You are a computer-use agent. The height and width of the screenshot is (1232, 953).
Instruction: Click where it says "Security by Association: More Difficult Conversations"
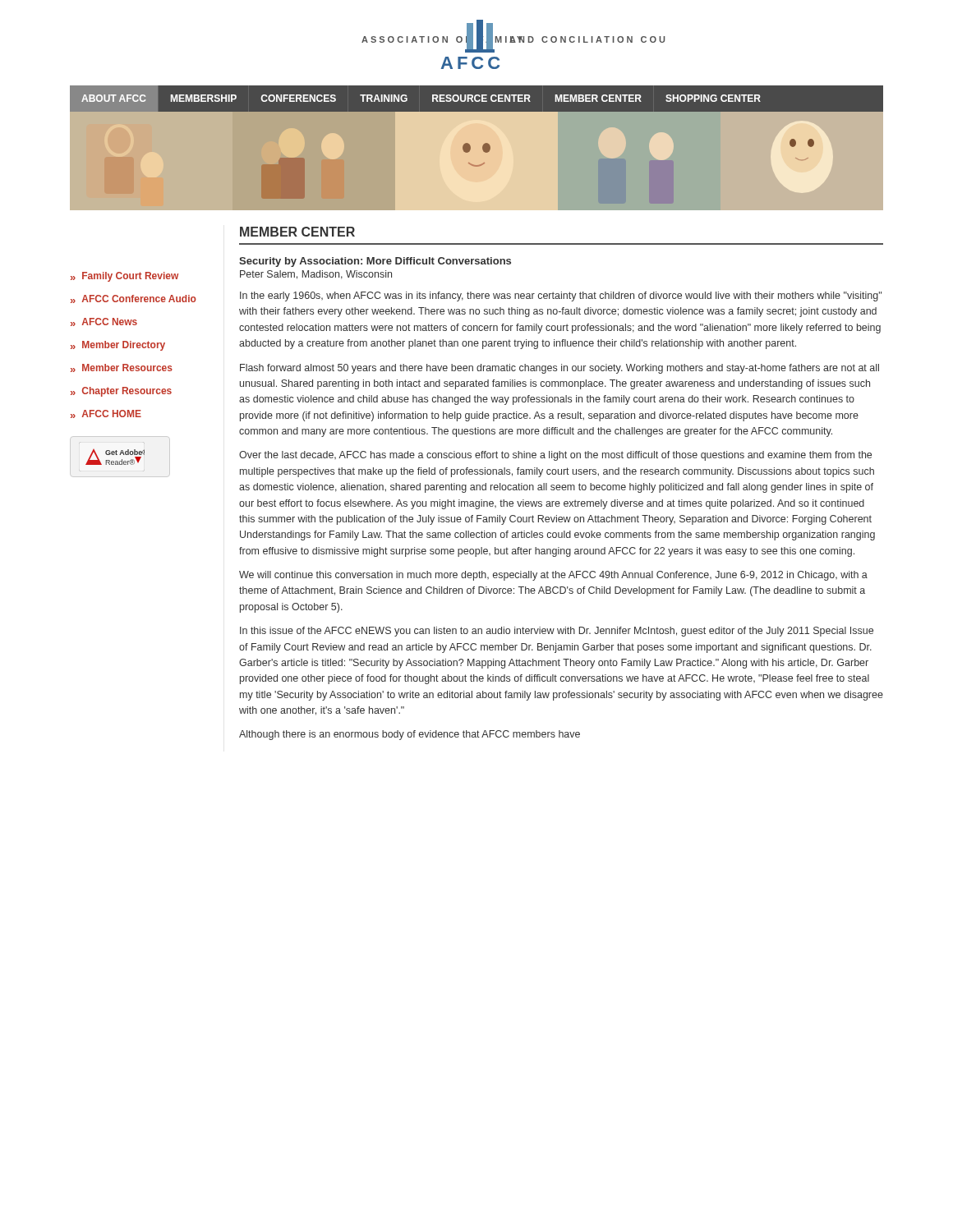pos(375,261)
